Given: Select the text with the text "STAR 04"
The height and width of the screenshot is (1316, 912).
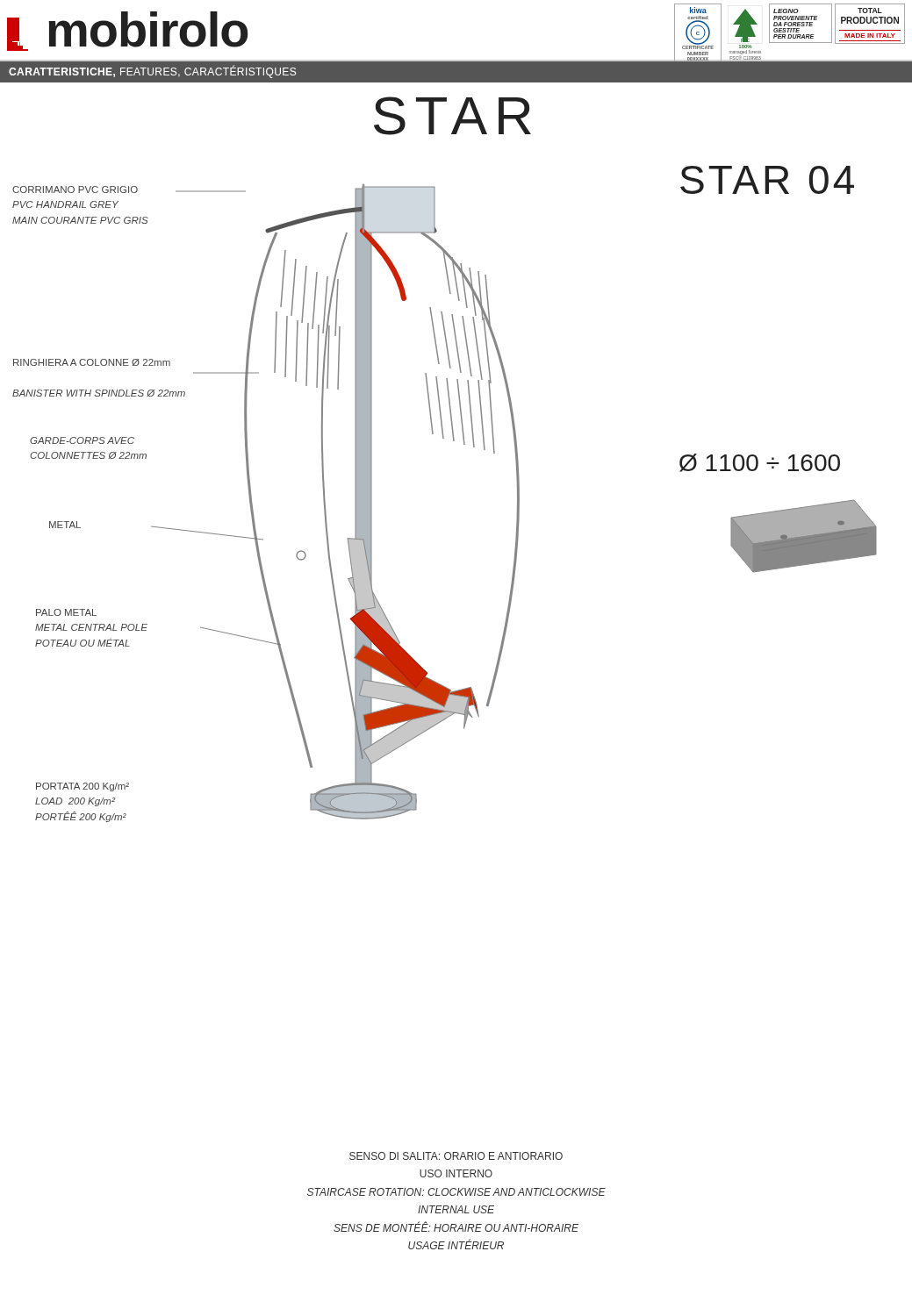Looking at the screenshot, I should point(768,180).
